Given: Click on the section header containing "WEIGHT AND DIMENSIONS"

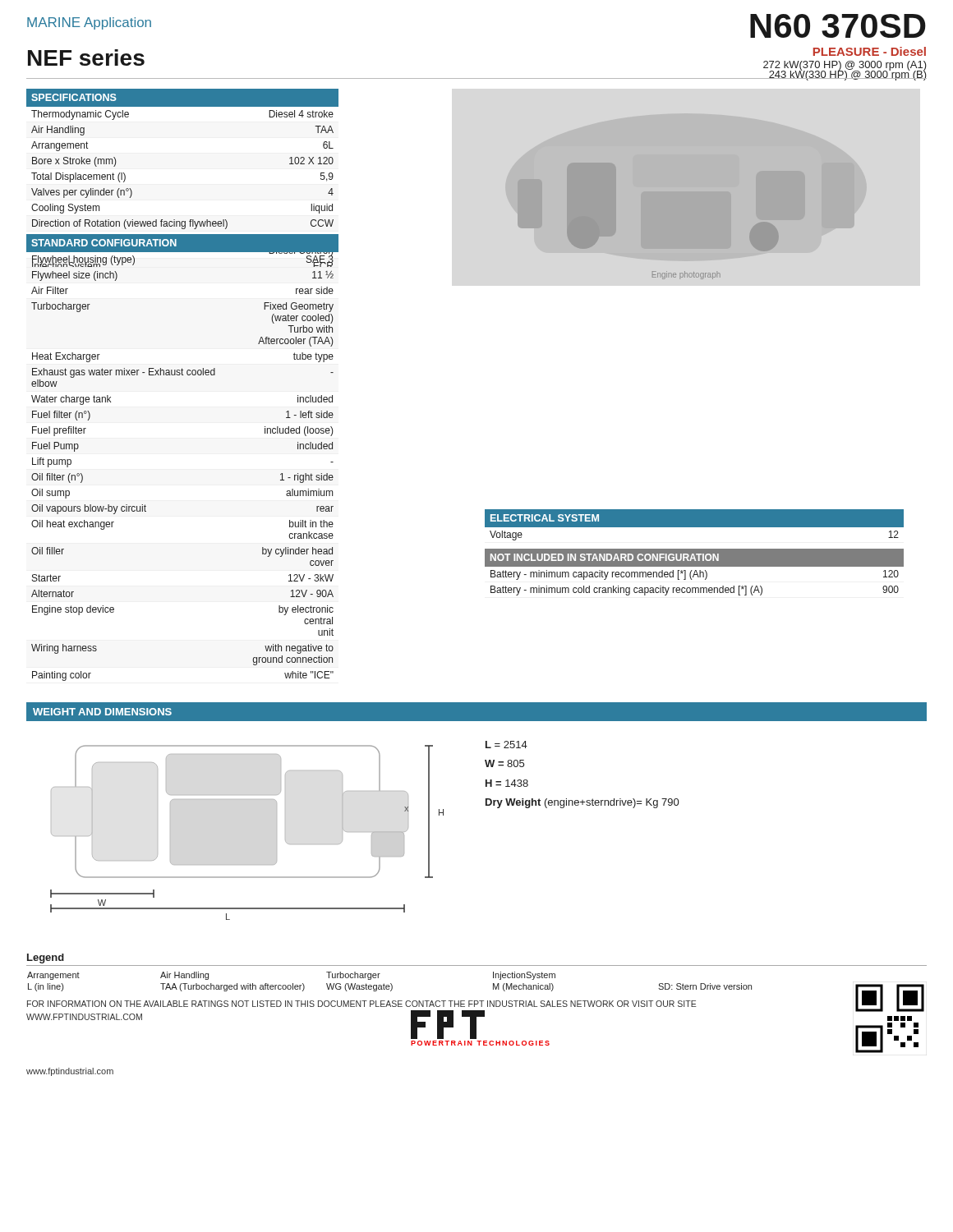Looking at the screenshot, I should coord(476,712).
